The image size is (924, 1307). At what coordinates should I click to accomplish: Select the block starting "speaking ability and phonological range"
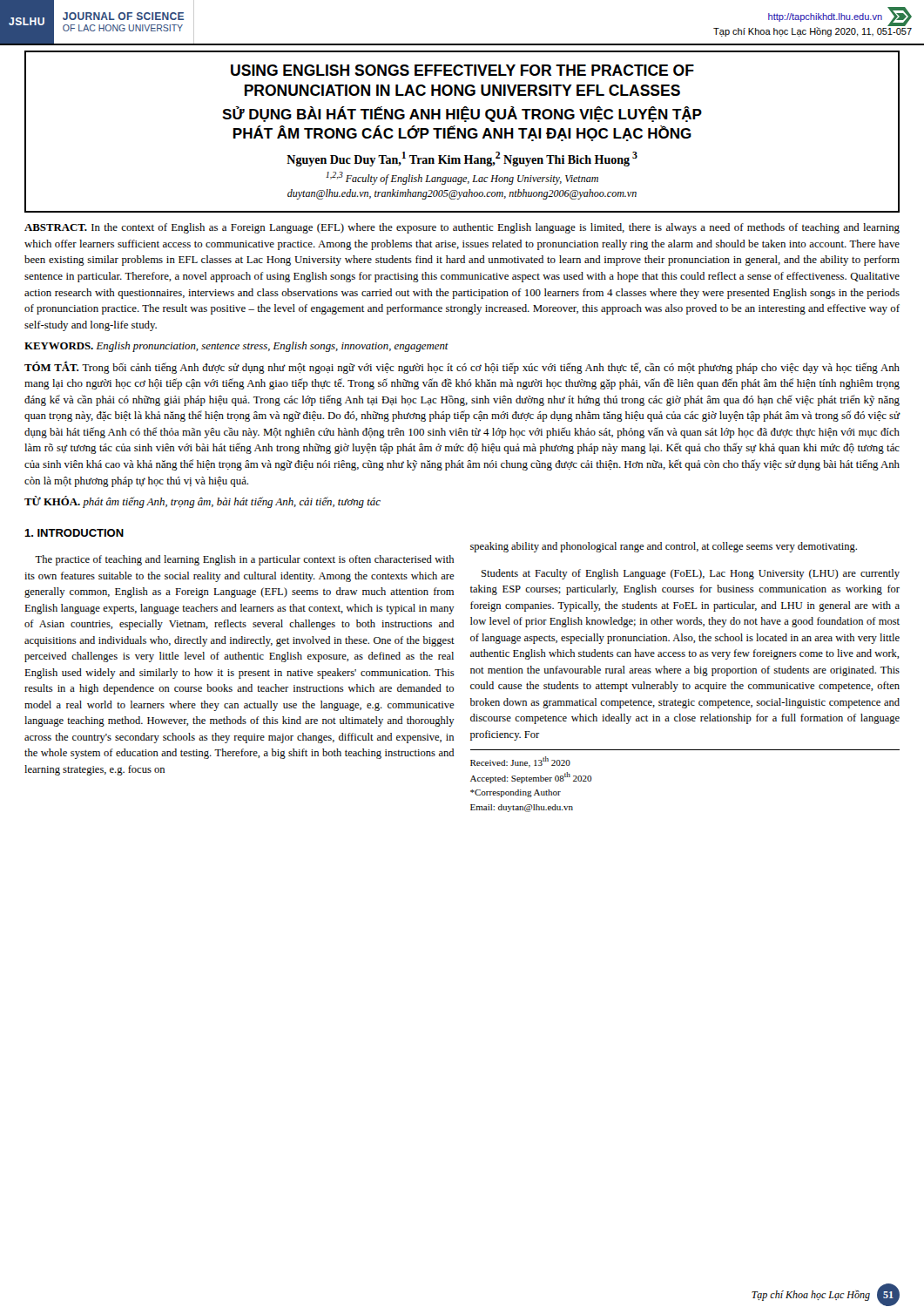[685, 640]
